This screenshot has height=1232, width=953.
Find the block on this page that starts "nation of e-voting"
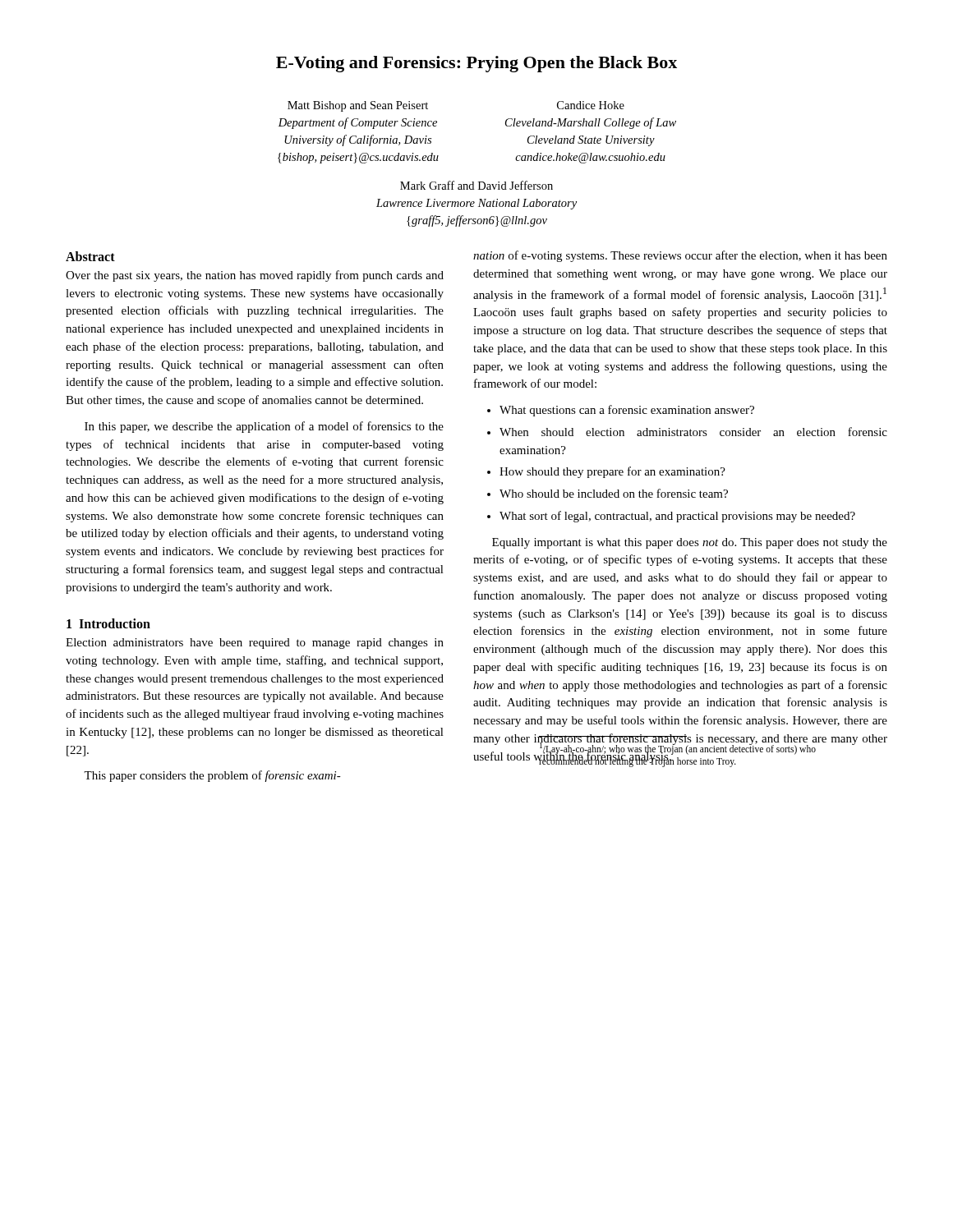pos(680,320)
